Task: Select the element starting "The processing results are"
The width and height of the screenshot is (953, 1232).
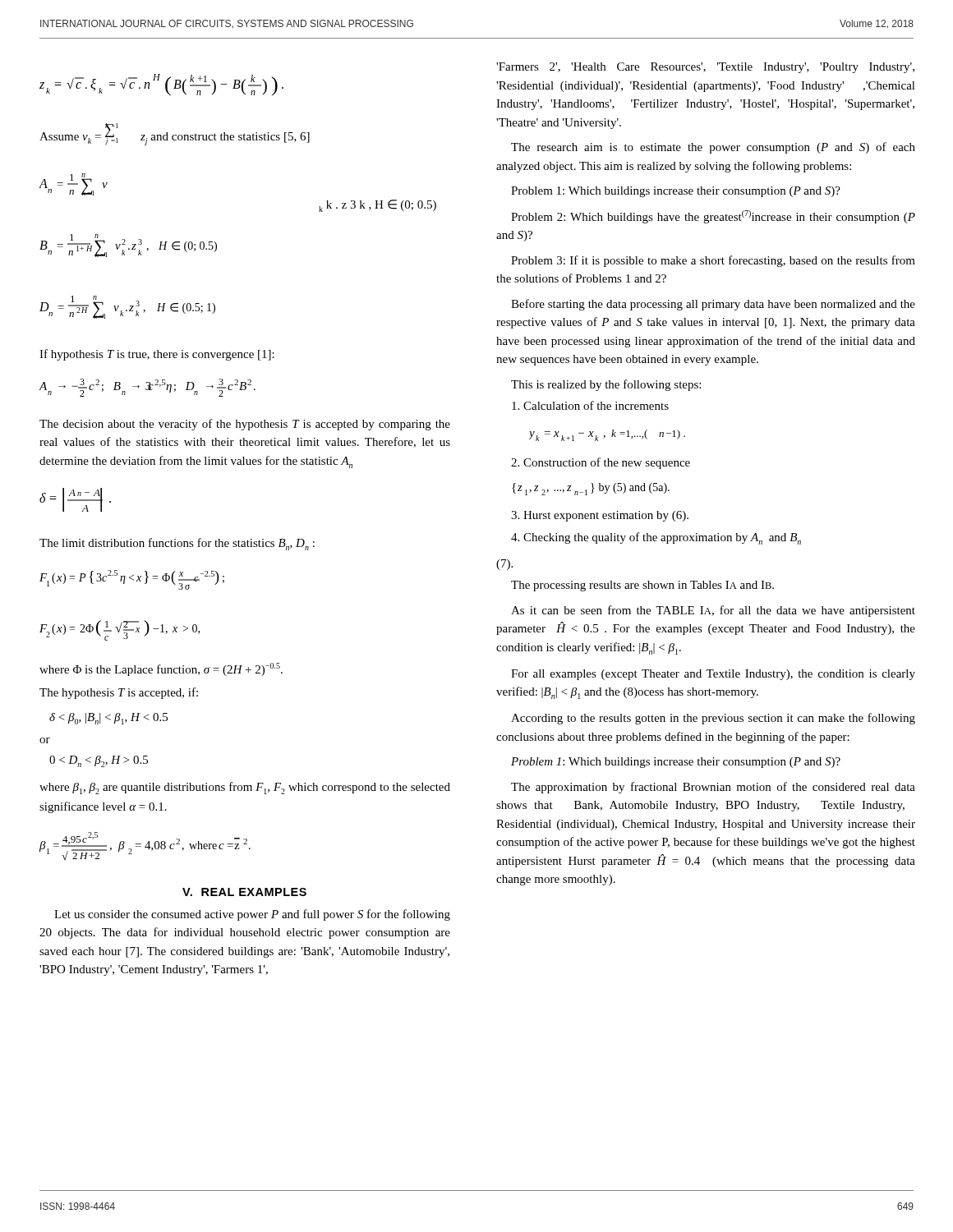Action: coord(643,585)
